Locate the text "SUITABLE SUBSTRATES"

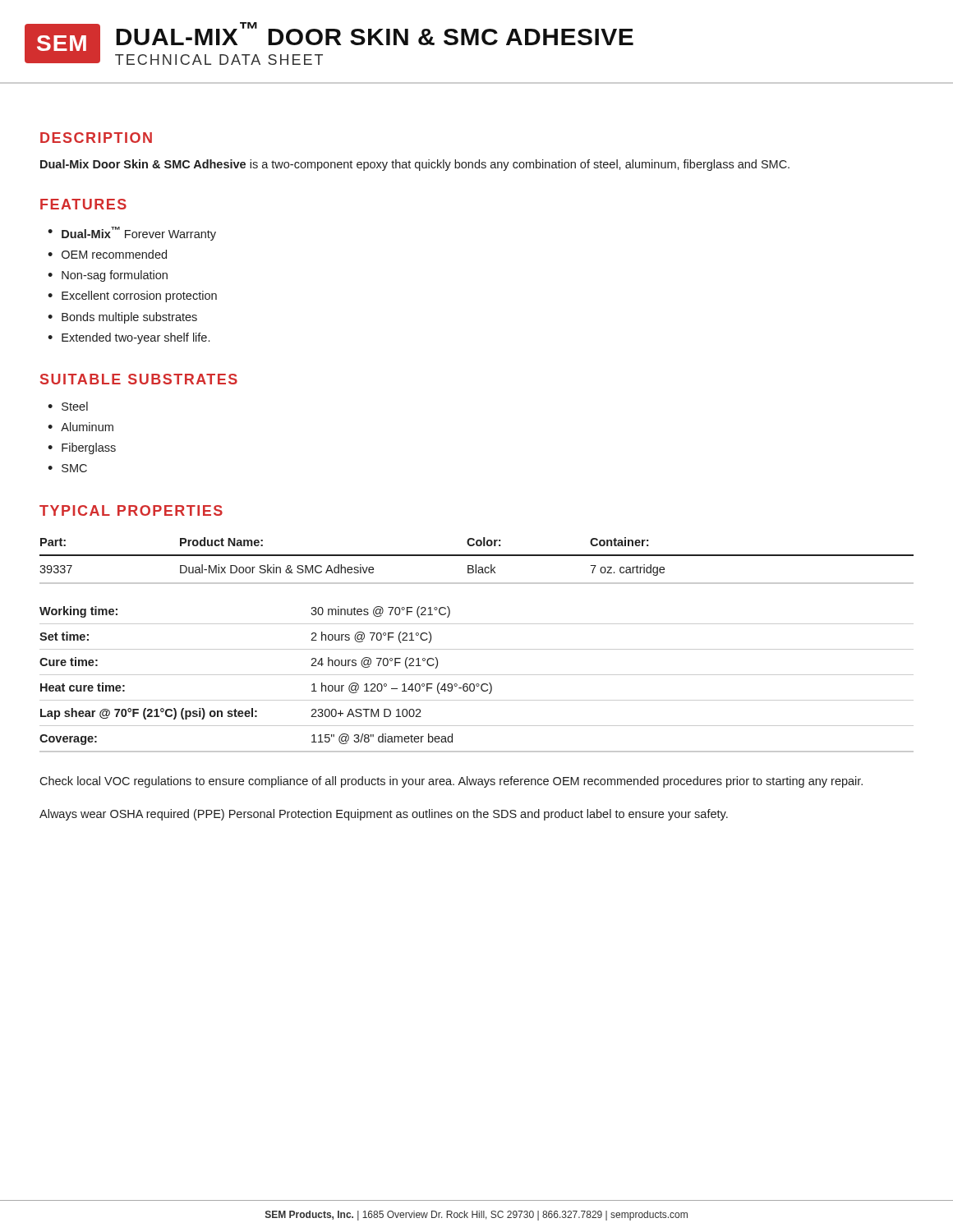tap(139, 379)
